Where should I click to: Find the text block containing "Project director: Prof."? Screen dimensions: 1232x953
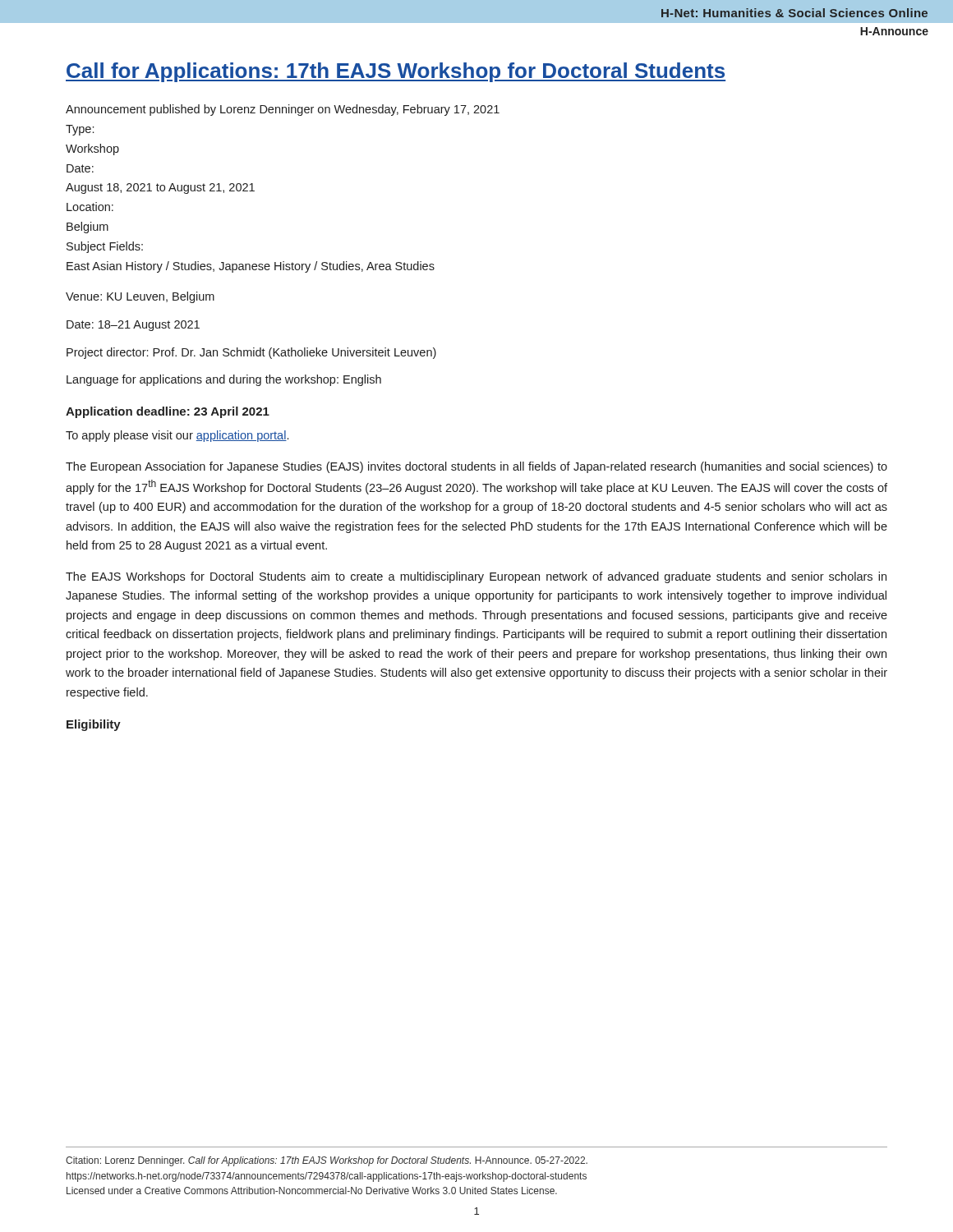[251, 352]
